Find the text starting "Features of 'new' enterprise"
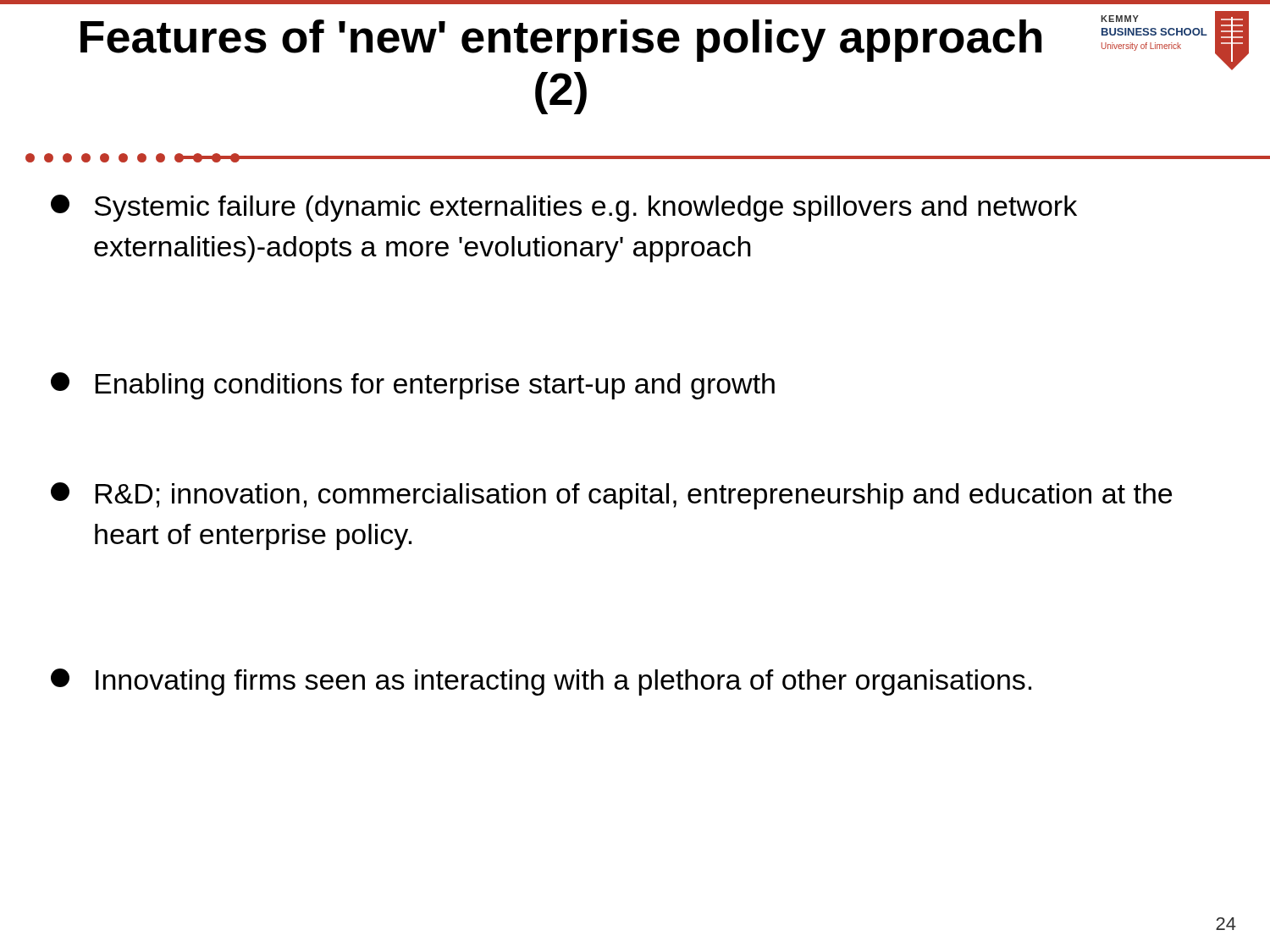 561,63
